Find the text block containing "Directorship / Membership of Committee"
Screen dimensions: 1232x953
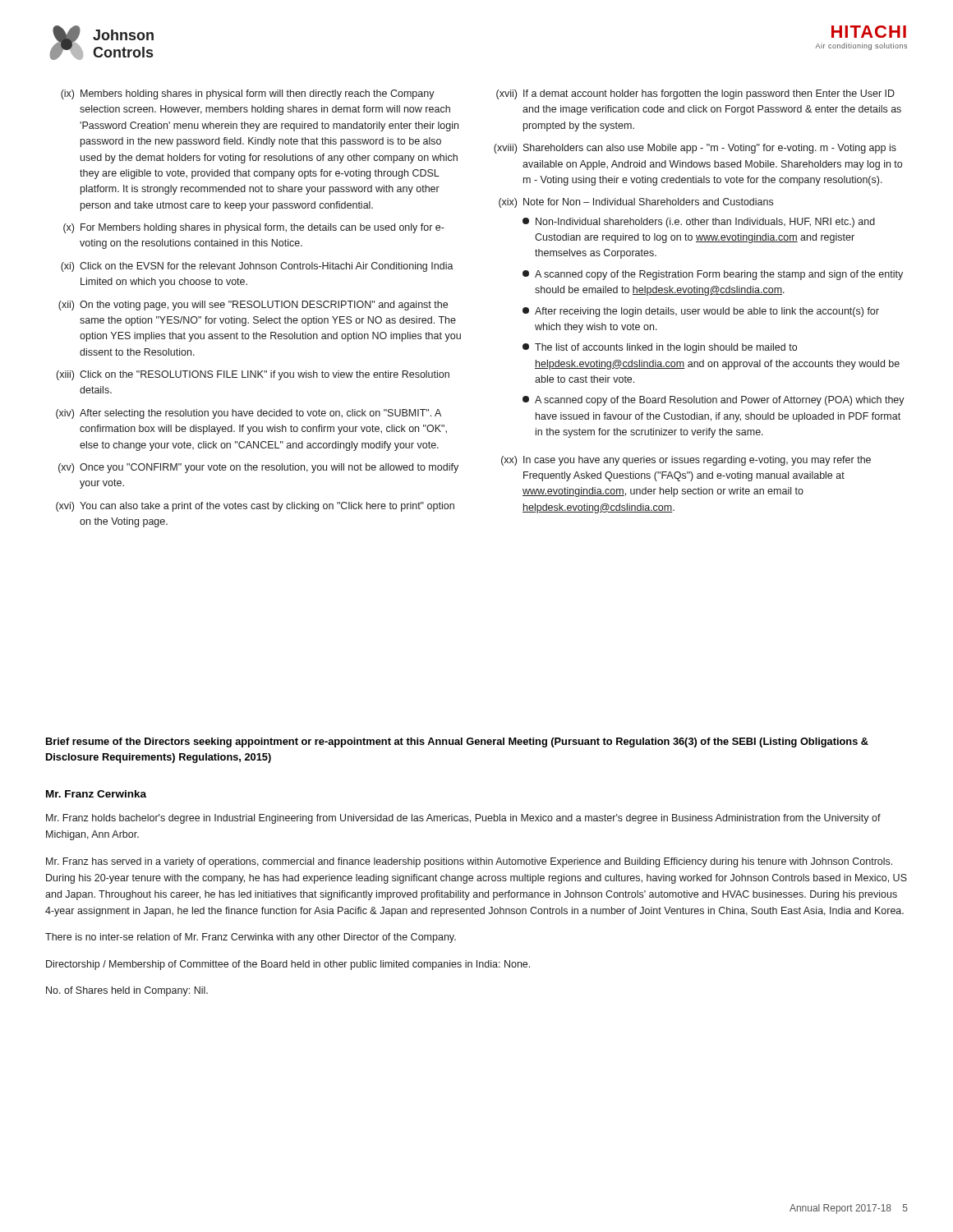click(476, 964)
